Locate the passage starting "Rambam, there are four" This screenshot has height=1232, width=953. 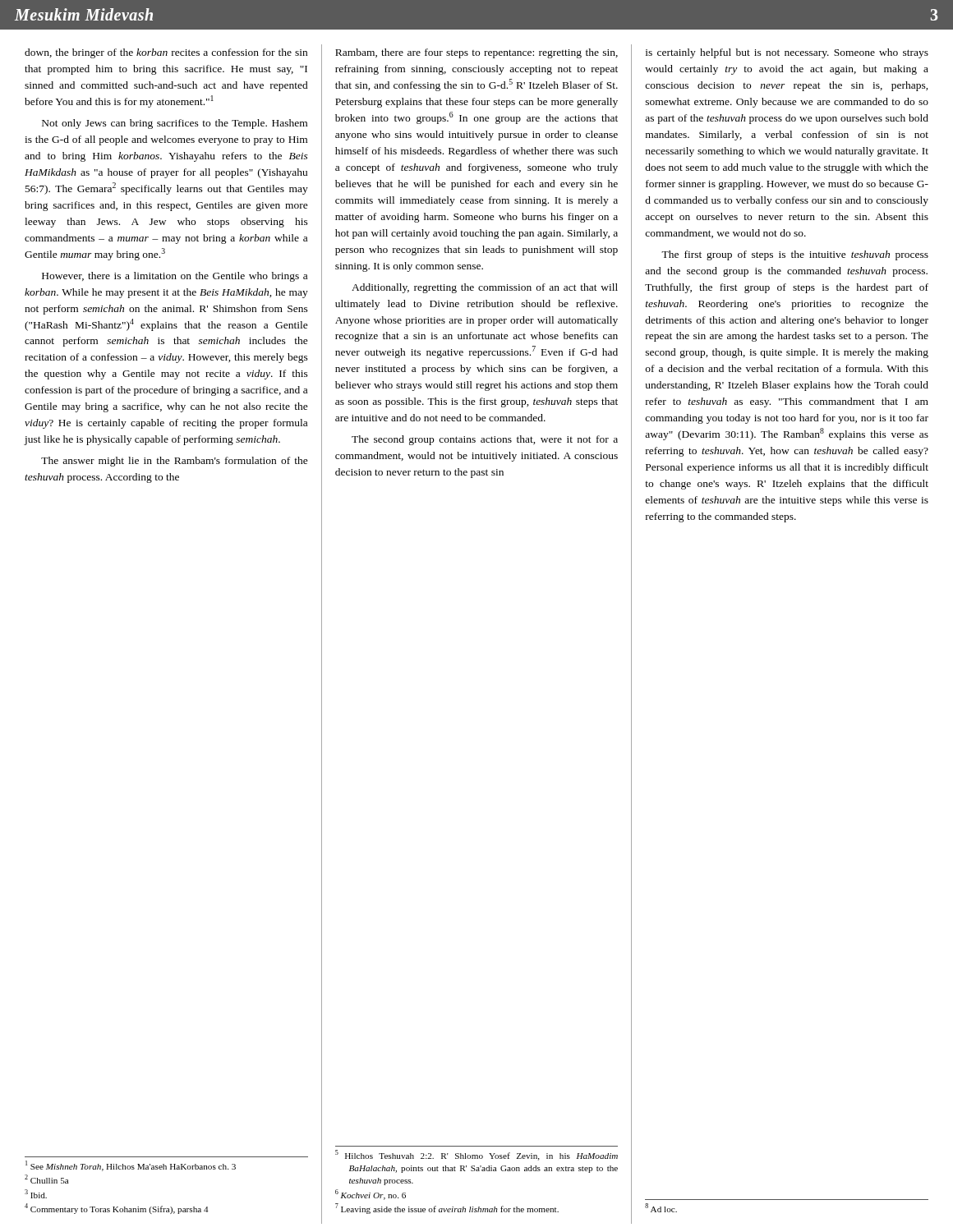pos(476,262)
